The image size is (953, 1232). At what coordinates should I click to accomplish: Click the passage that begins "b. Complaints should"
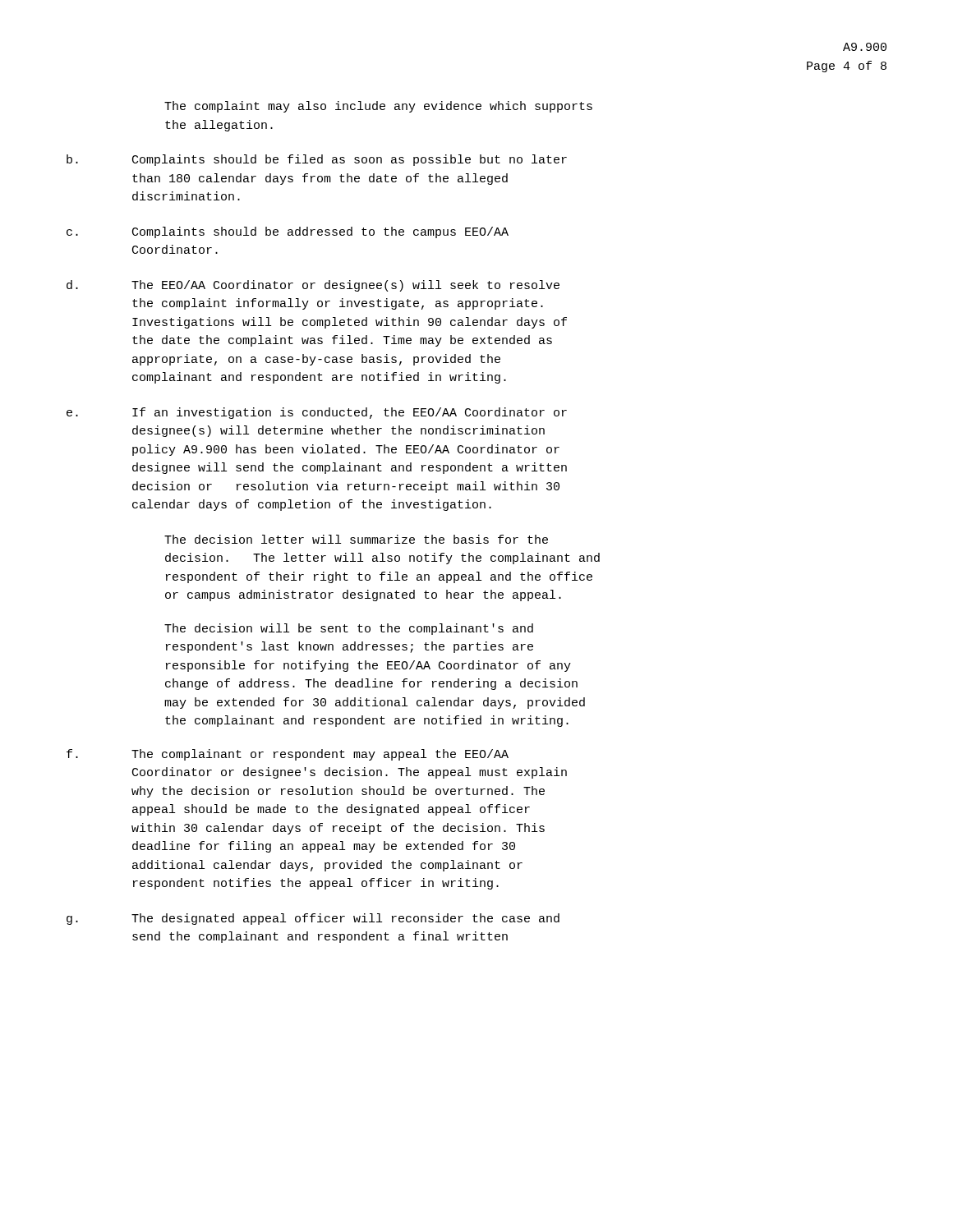(476, 180)
